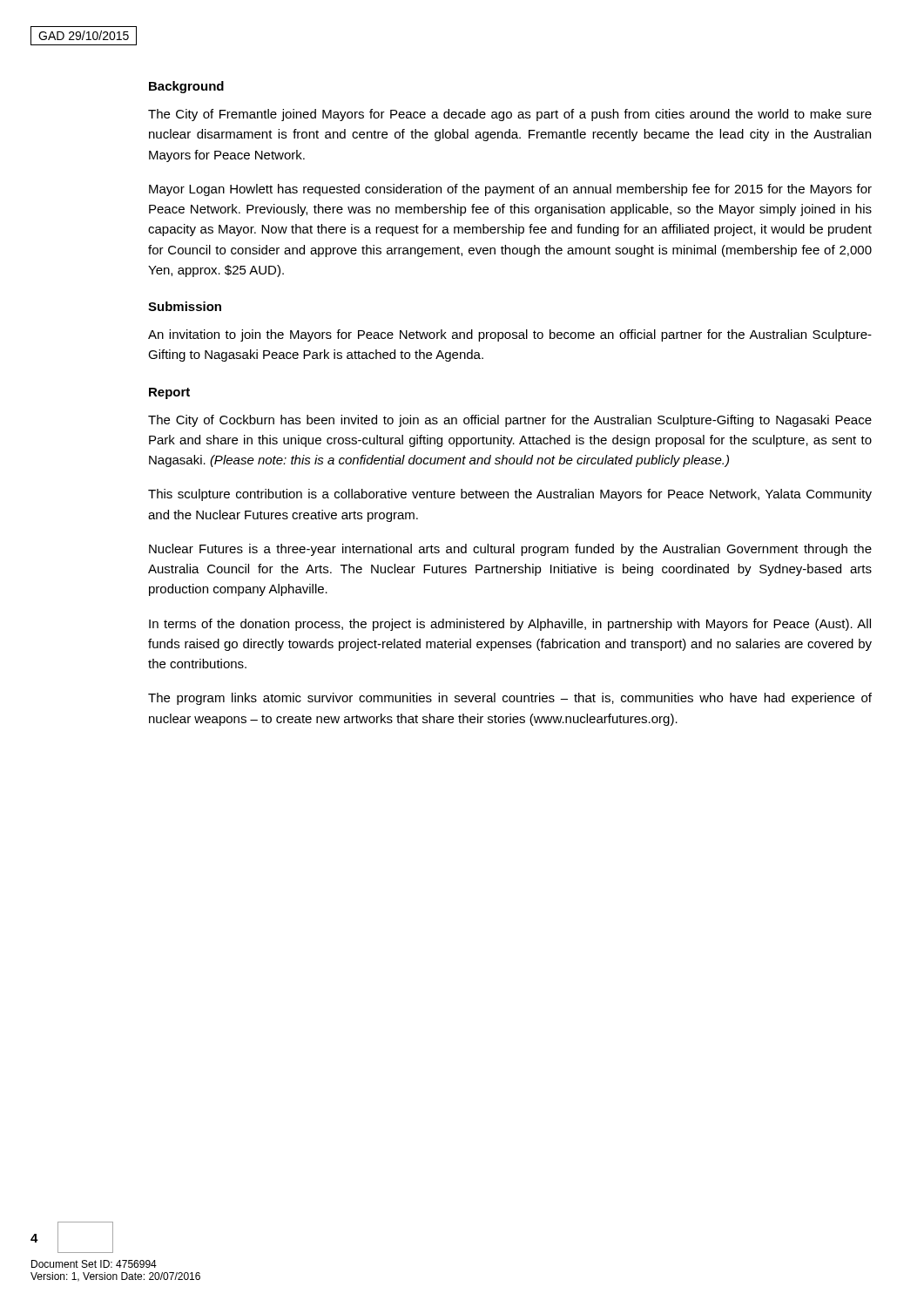Locate the text block containing "This sculpture contribution is a"
Image resolution: width=924 pixels, height=1307 pixels.
tap(510, 504)
